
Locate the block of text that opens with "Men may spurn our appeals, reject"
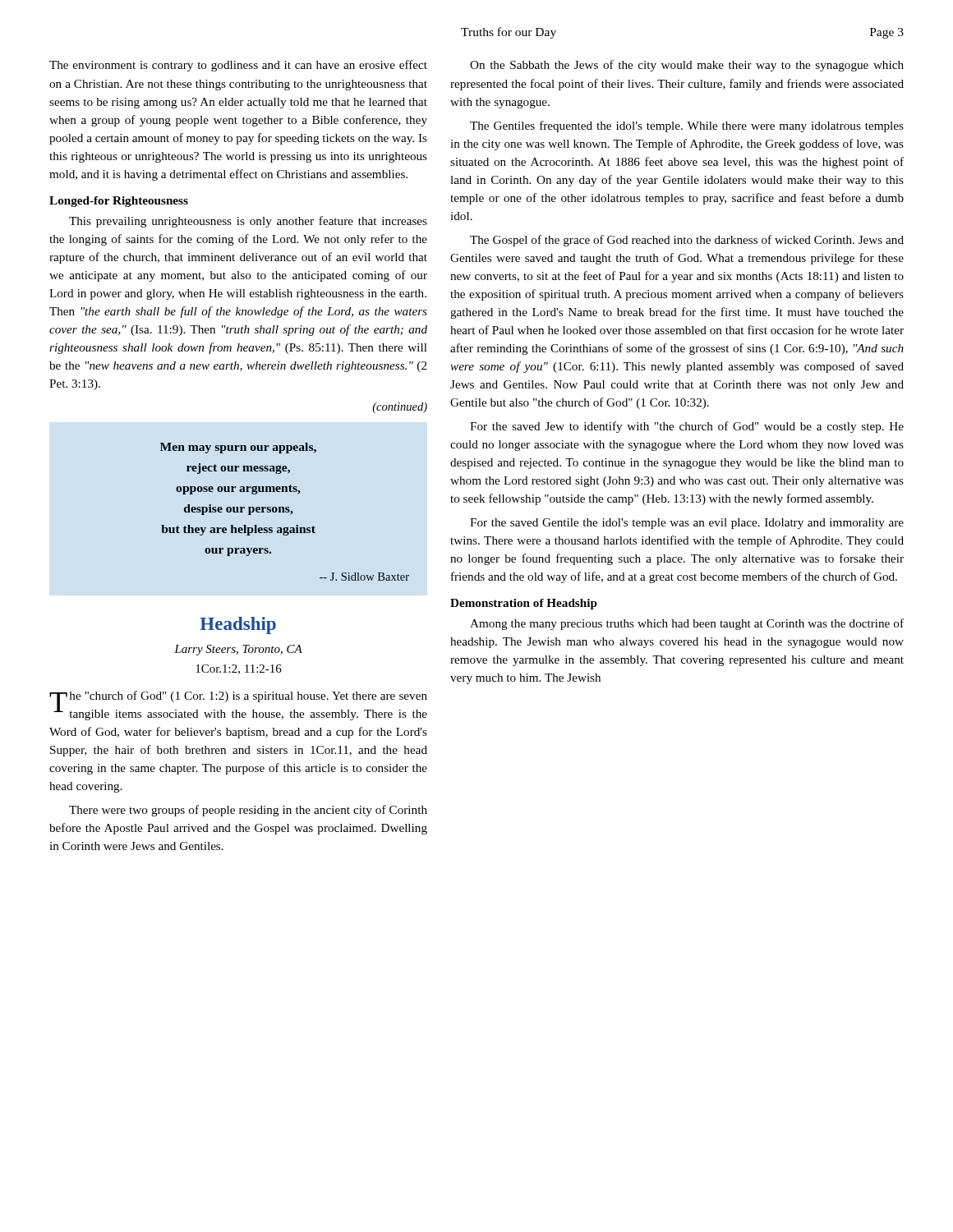click(x=238, y=511)
